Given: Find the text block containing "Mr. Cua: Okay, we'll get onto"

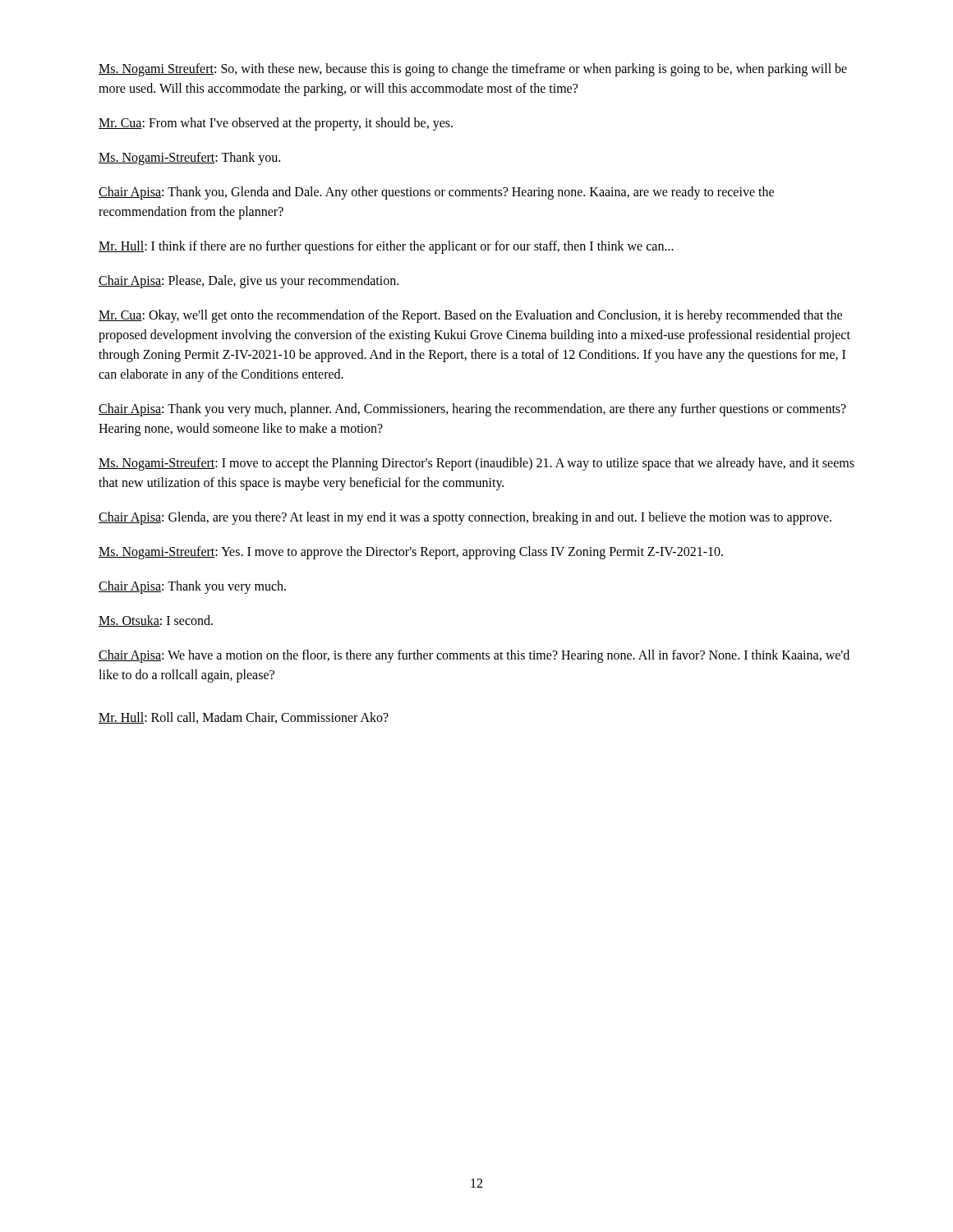Looking at the screenshot, I should coord(474,345).
